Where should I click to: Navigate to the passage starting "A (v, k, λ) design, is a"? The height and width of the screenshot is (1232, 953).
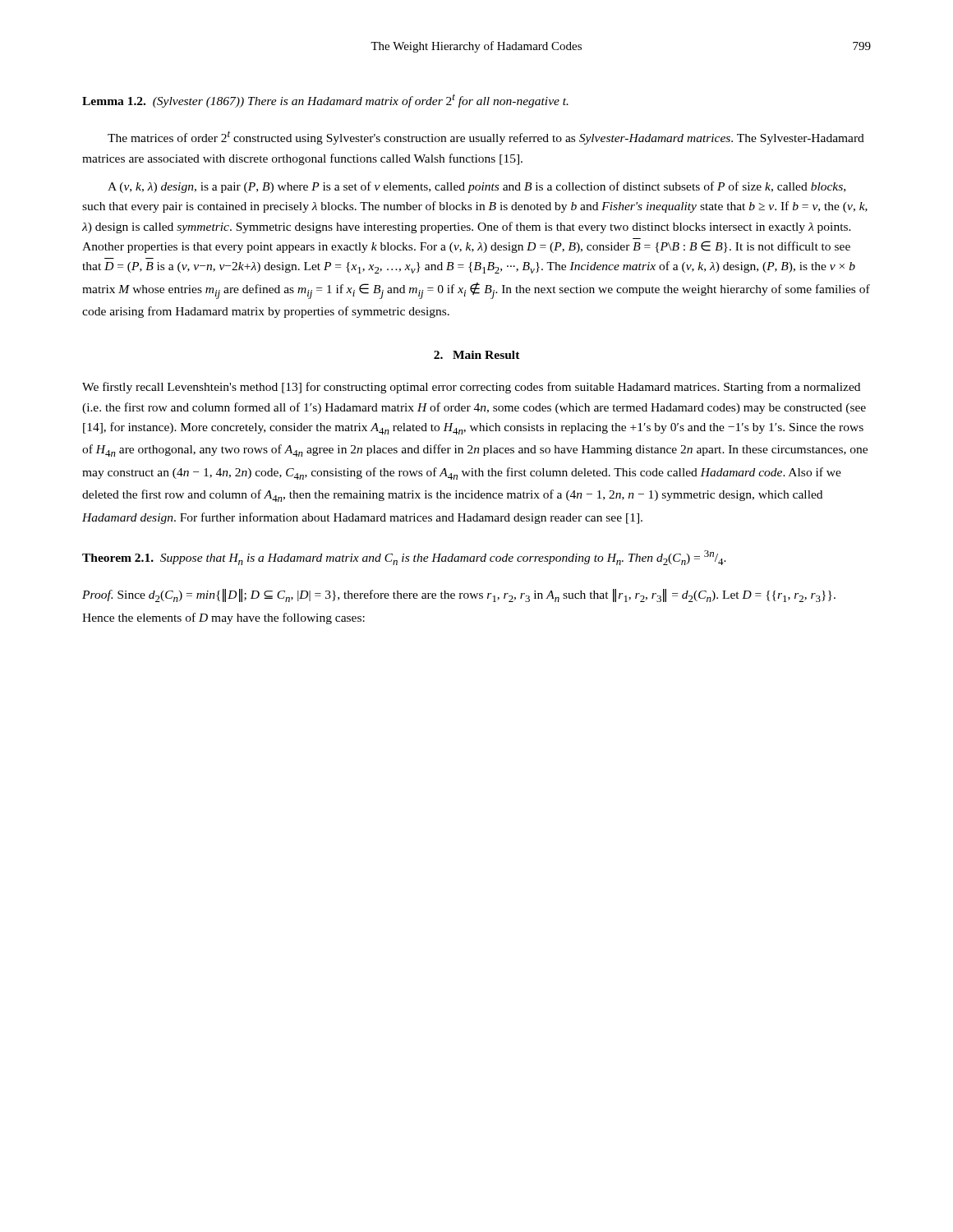tap(476, 249)
